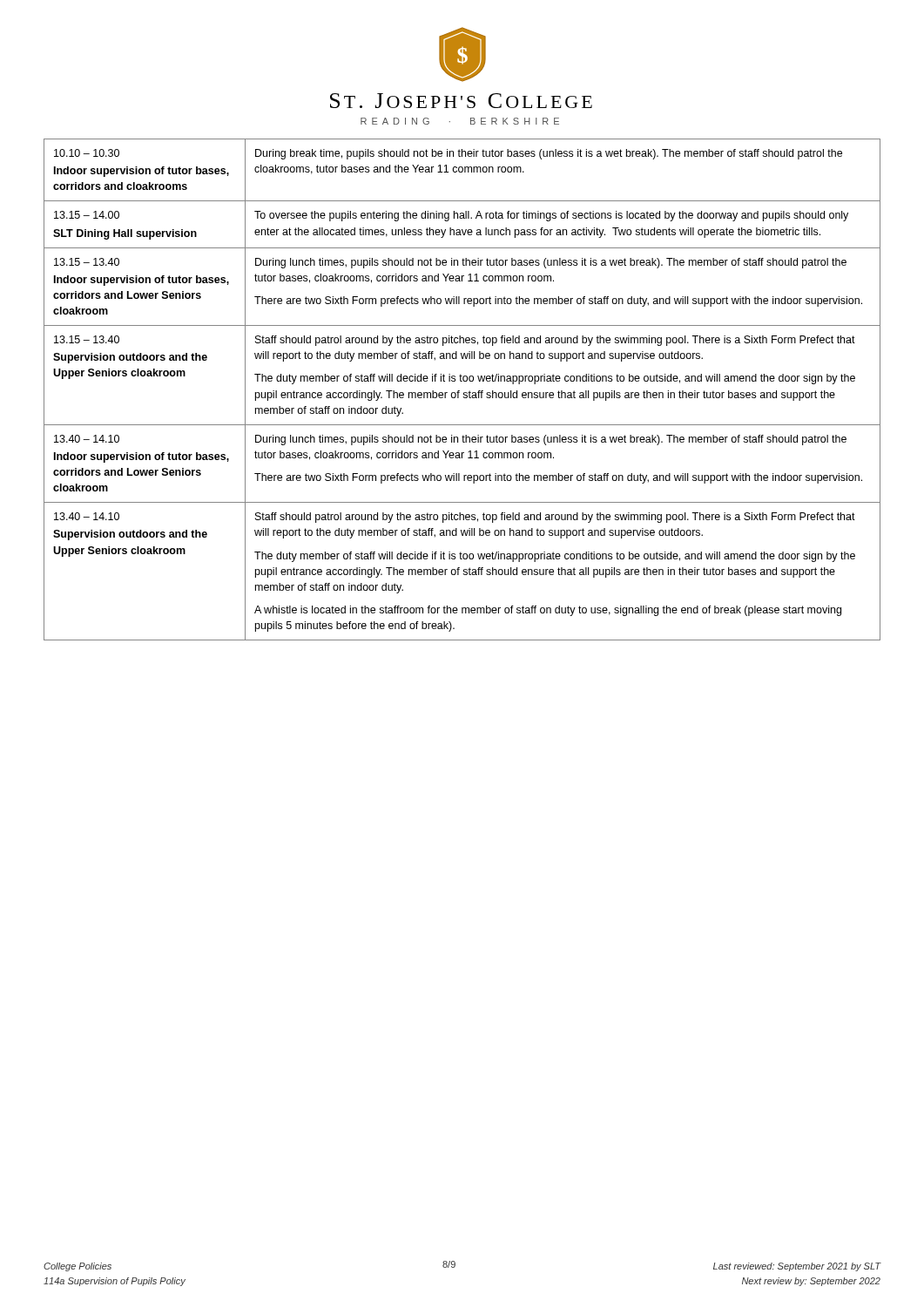Select the table that reads "13.15 – 13.40 Supervision"

click(462, 390)
